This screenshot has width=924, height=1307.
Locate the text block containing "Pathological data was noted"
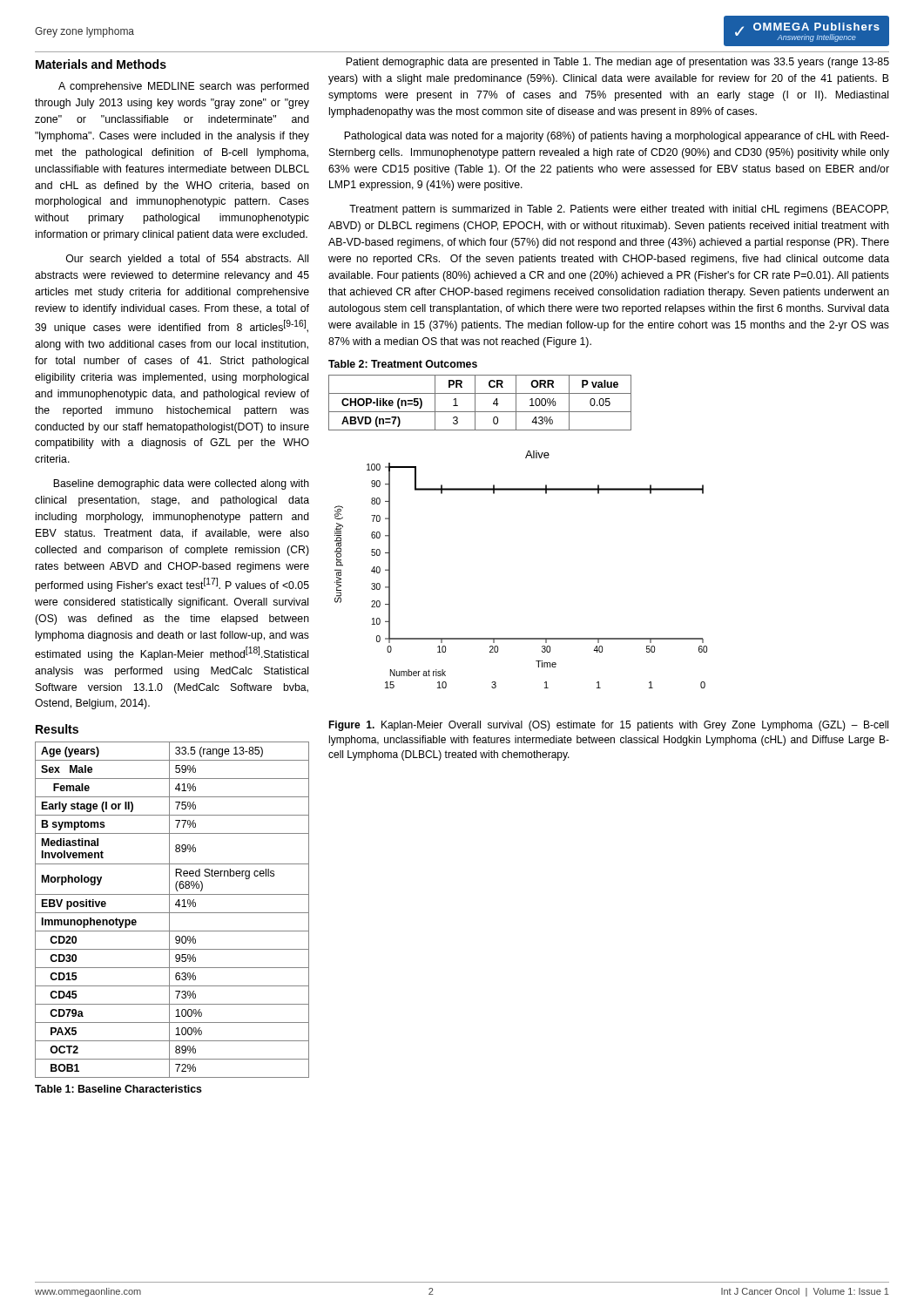coord(609,160)
